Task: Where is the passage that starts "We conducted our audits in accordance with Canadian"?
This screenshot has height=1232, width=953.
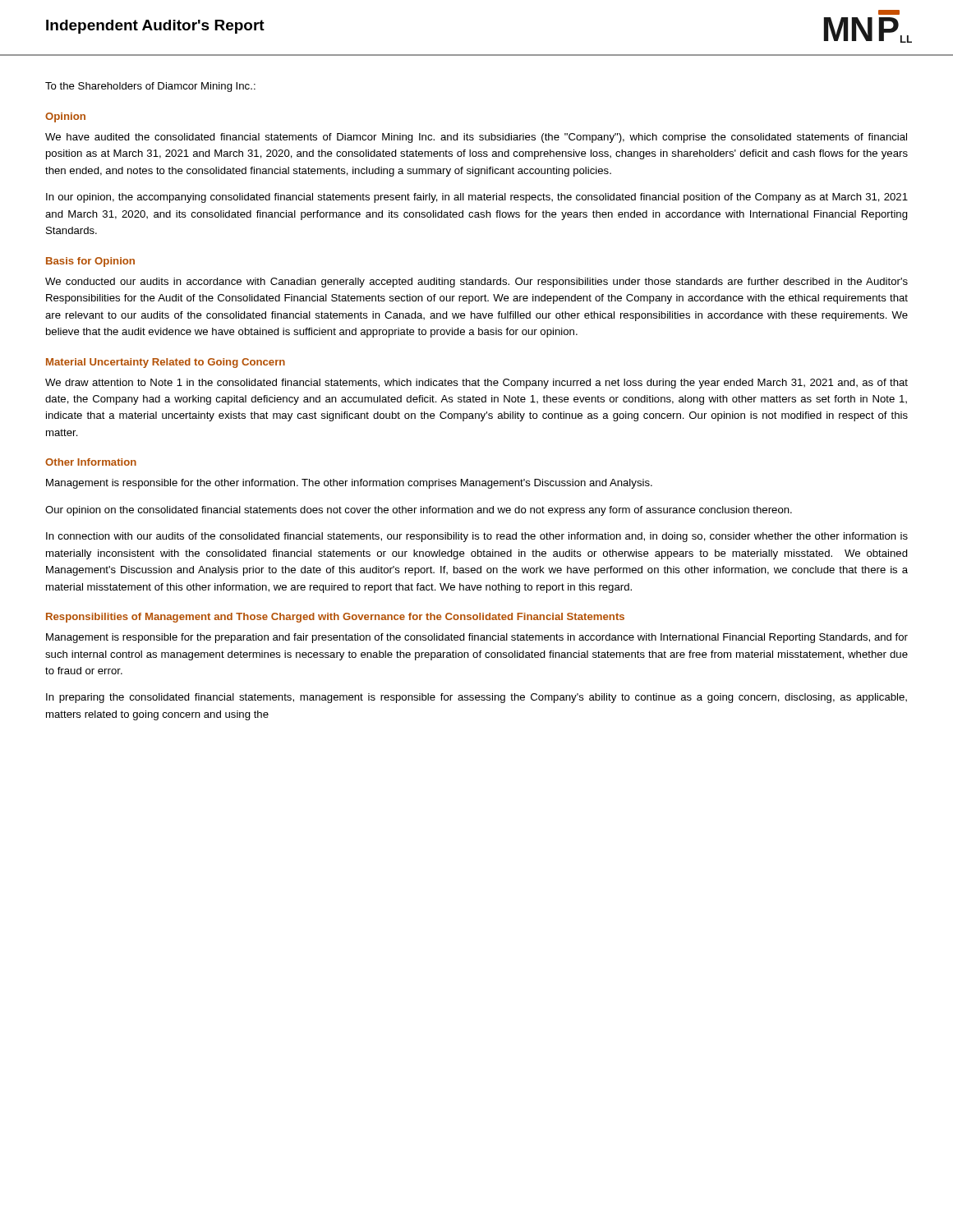Action: click(x=476, y=306)
